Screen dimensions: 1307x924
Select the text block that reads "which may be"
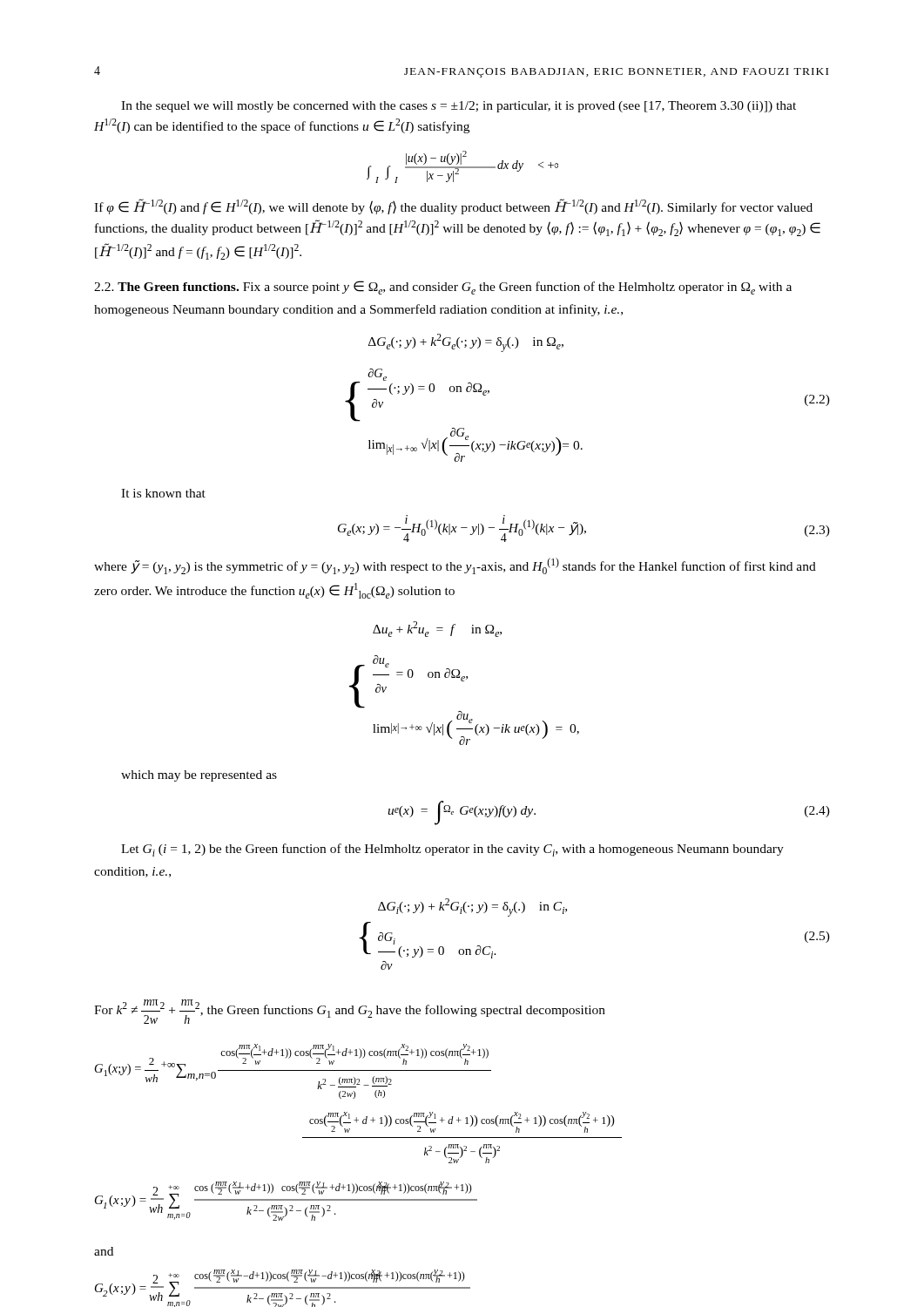199,776
